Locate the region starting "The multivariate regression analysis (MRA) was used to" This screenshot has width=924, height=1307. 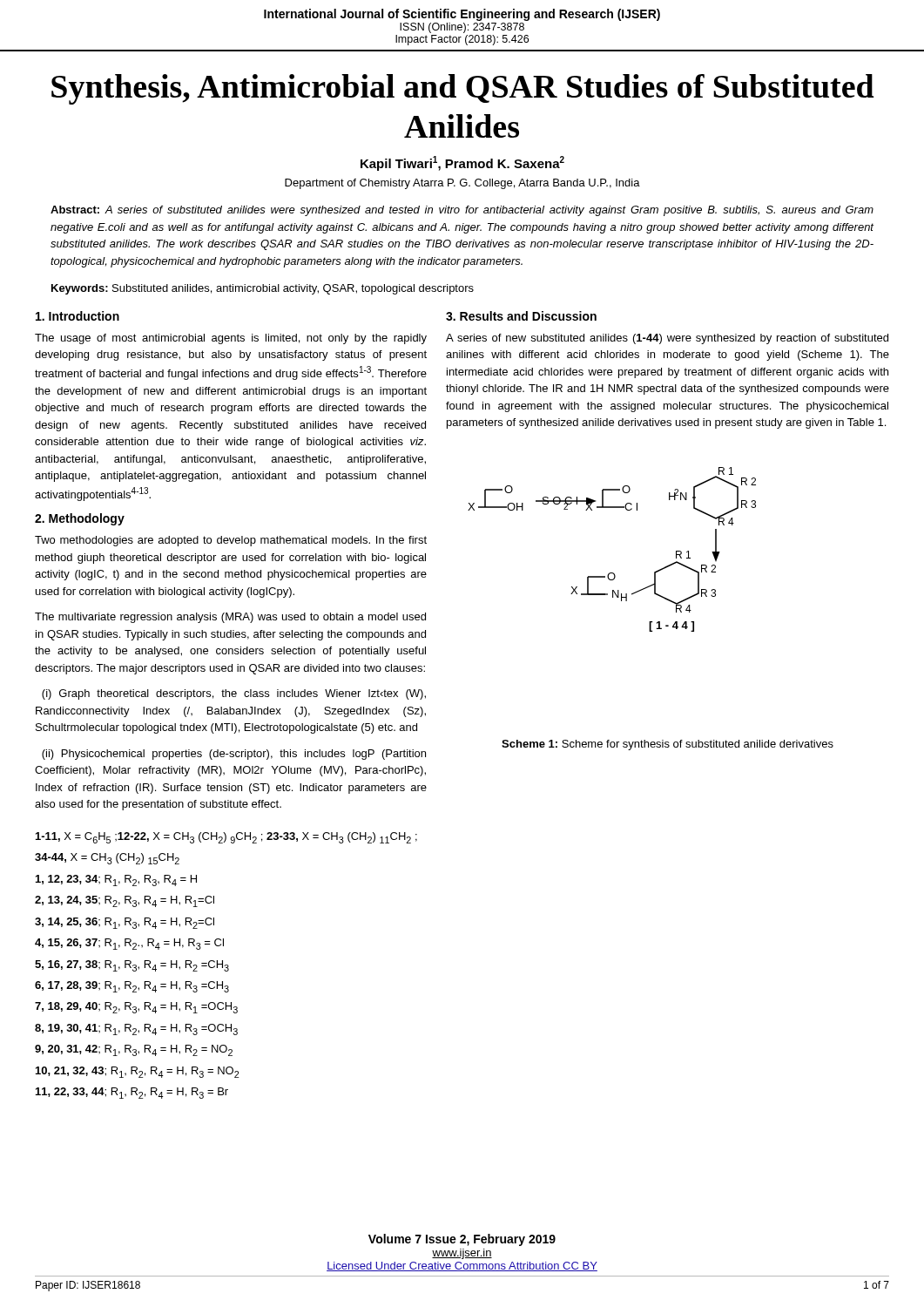231,642
